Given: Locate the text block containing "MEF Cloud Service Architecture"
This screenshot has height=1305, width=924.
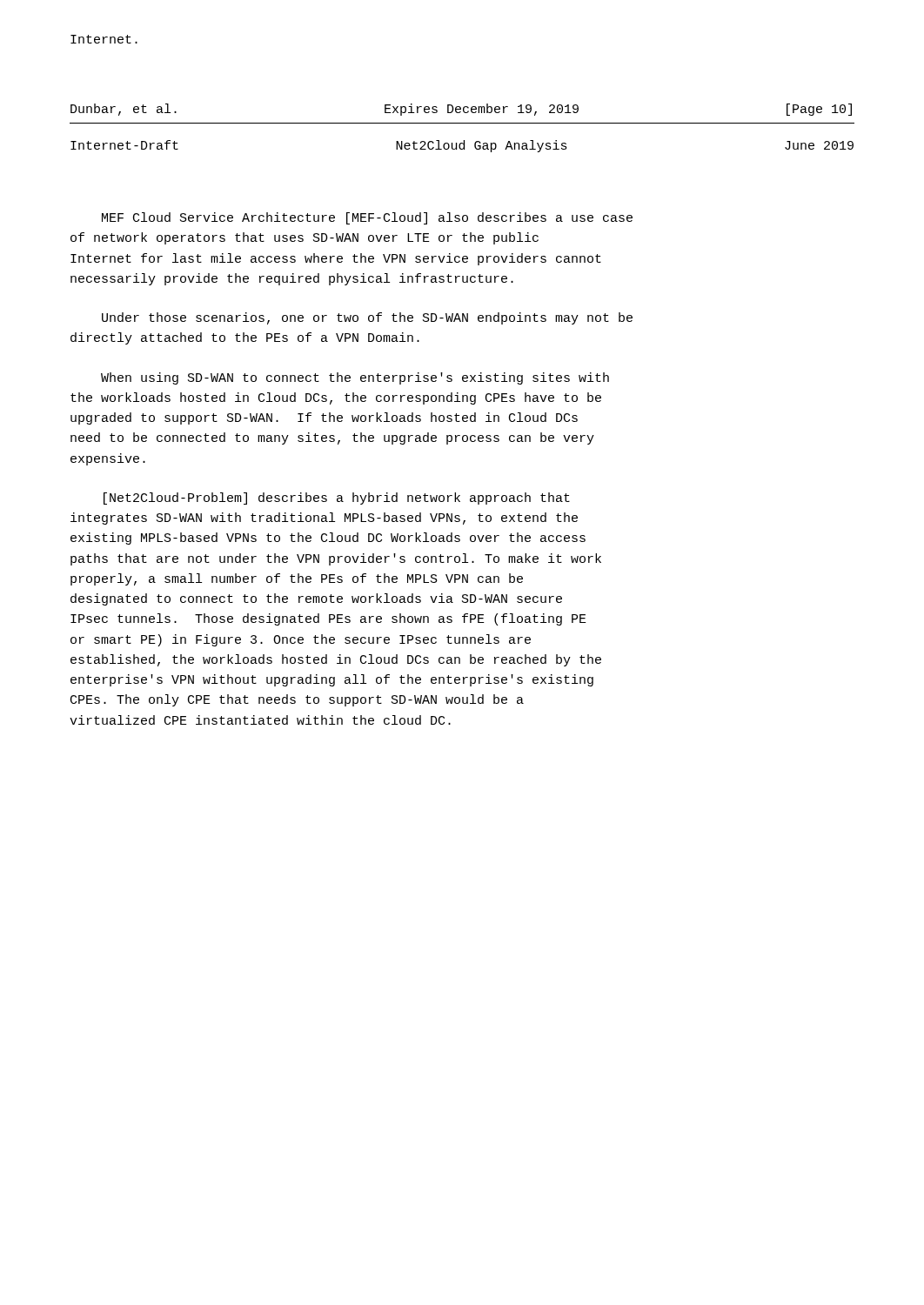Looking at the screenshot, I should click(x=352, y=249).
